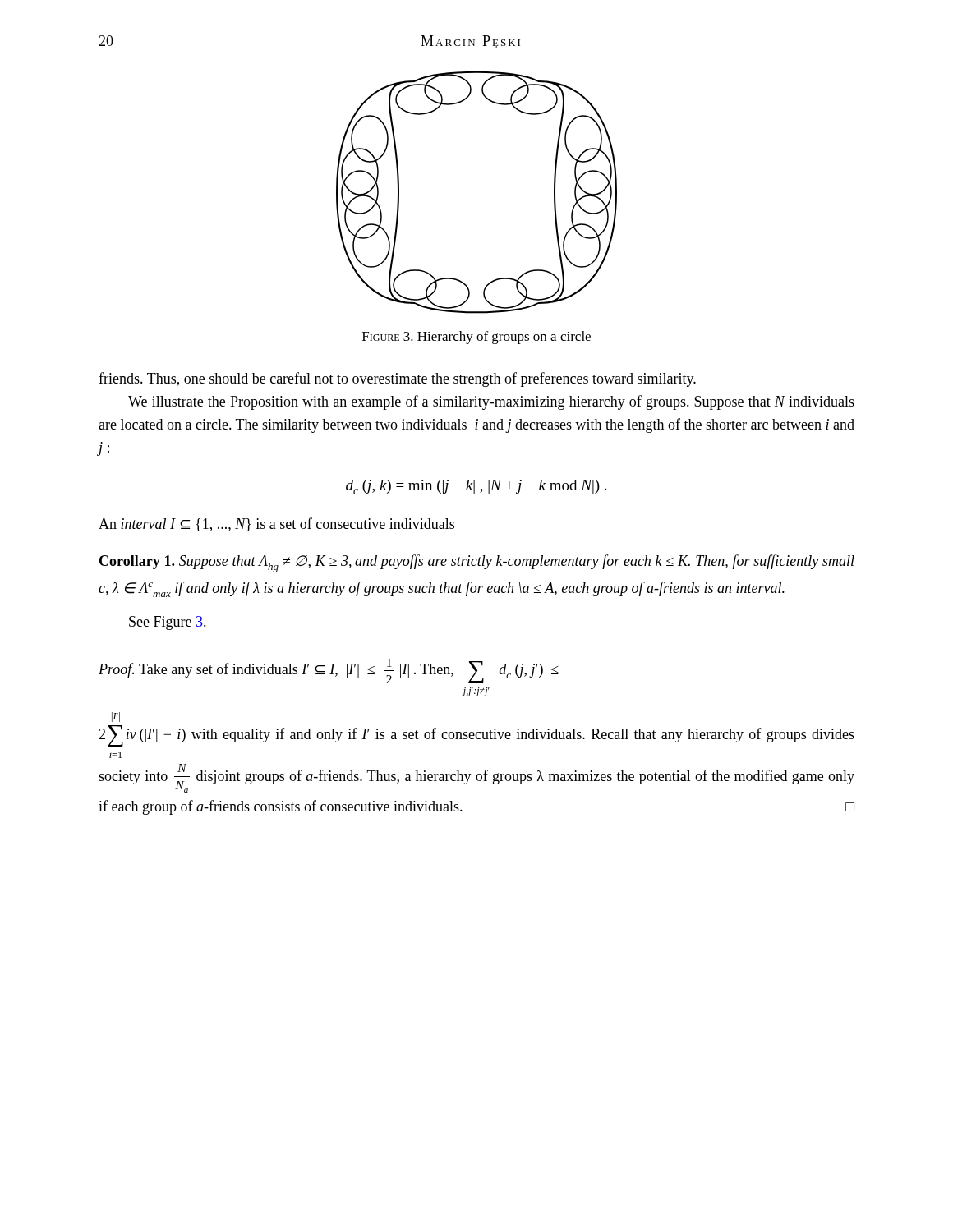
Task: Locate the text block that reads "Corollary 1. Suppose that Λhg ≠ ∅,"
Action: 476,576
